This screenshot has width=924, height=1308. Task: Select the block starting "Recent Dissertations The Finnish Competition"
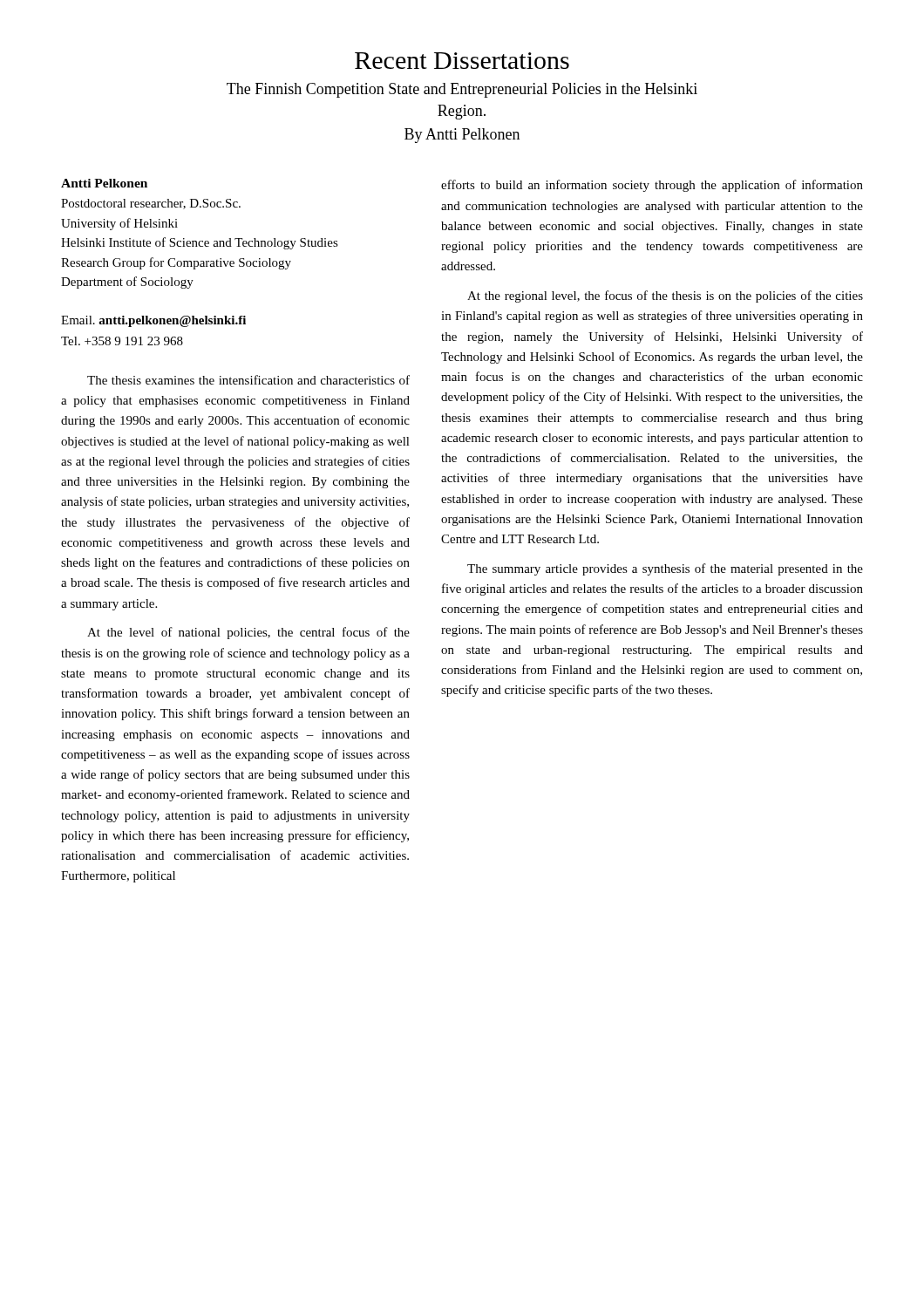click(x=462, y=95)
